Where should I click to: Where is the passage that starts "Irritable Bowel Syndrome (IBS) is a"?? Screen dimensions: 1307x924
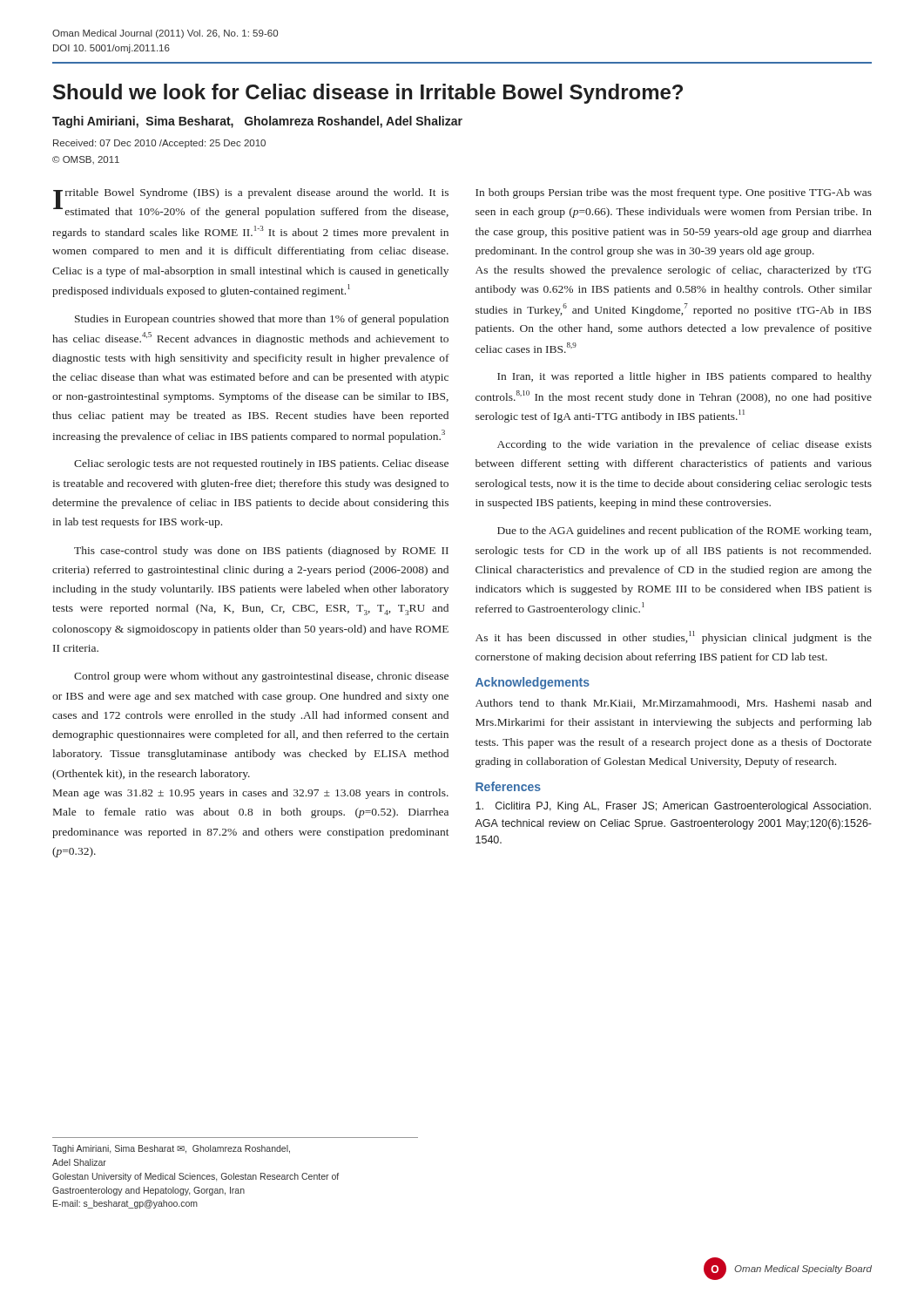click(x=251, y=240)
